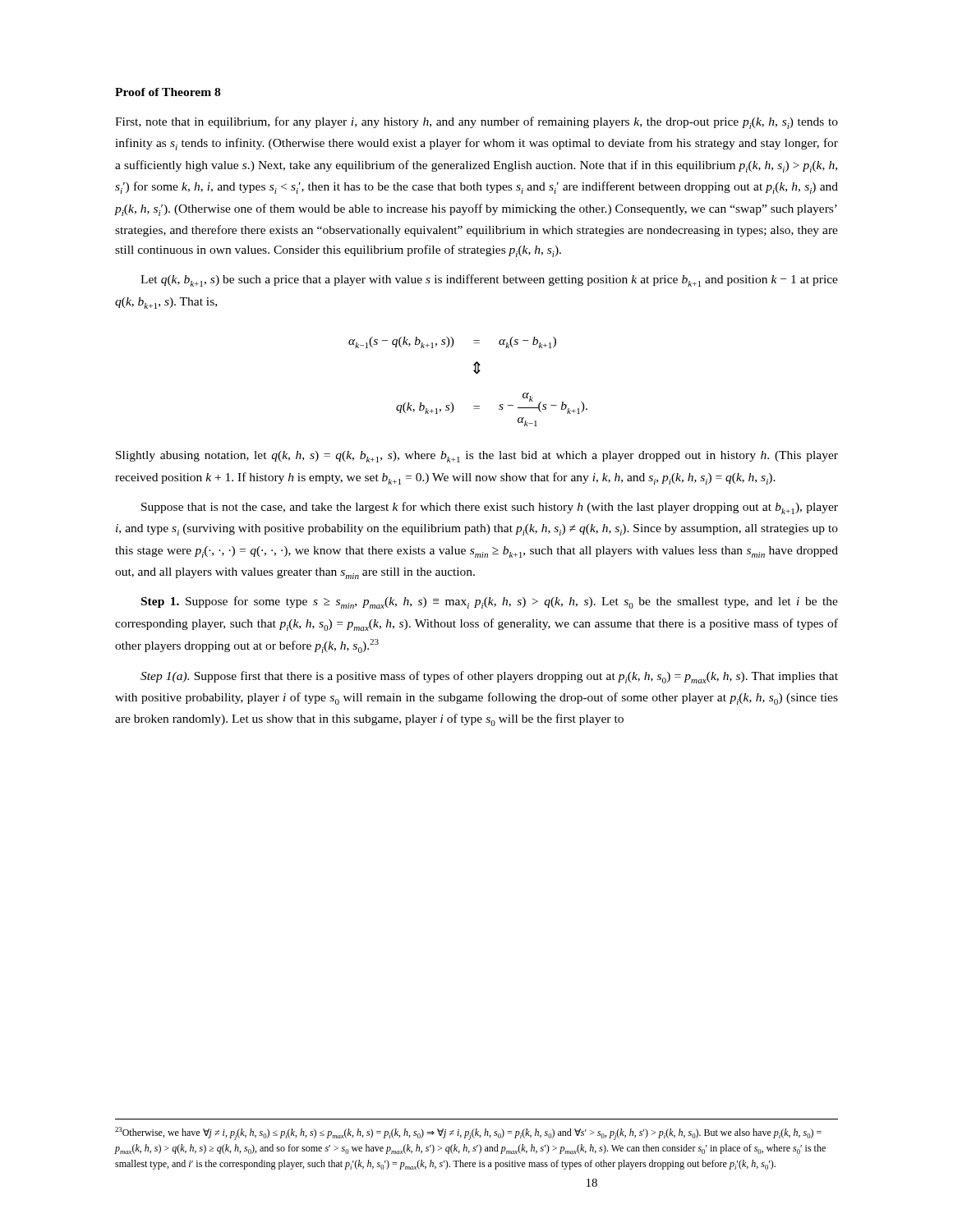Click the passage that begins "Step 1. Suppose for some"
Screen dimensions: 1232x953
476,625
